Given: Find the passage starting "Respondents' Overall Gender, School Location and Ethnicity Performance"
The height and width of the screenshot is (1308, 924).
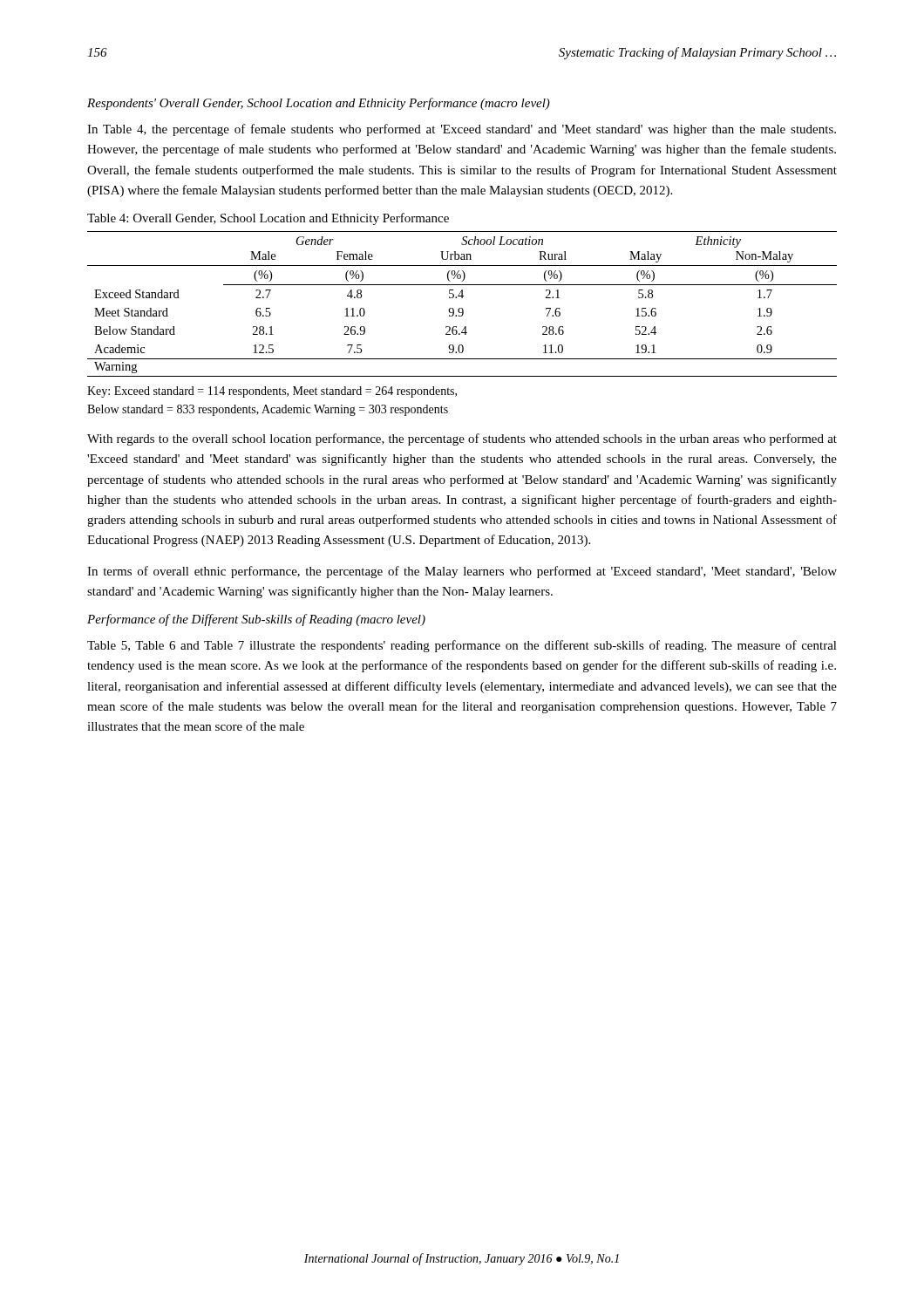Looking at the screenshot, I should click(319, 103).
